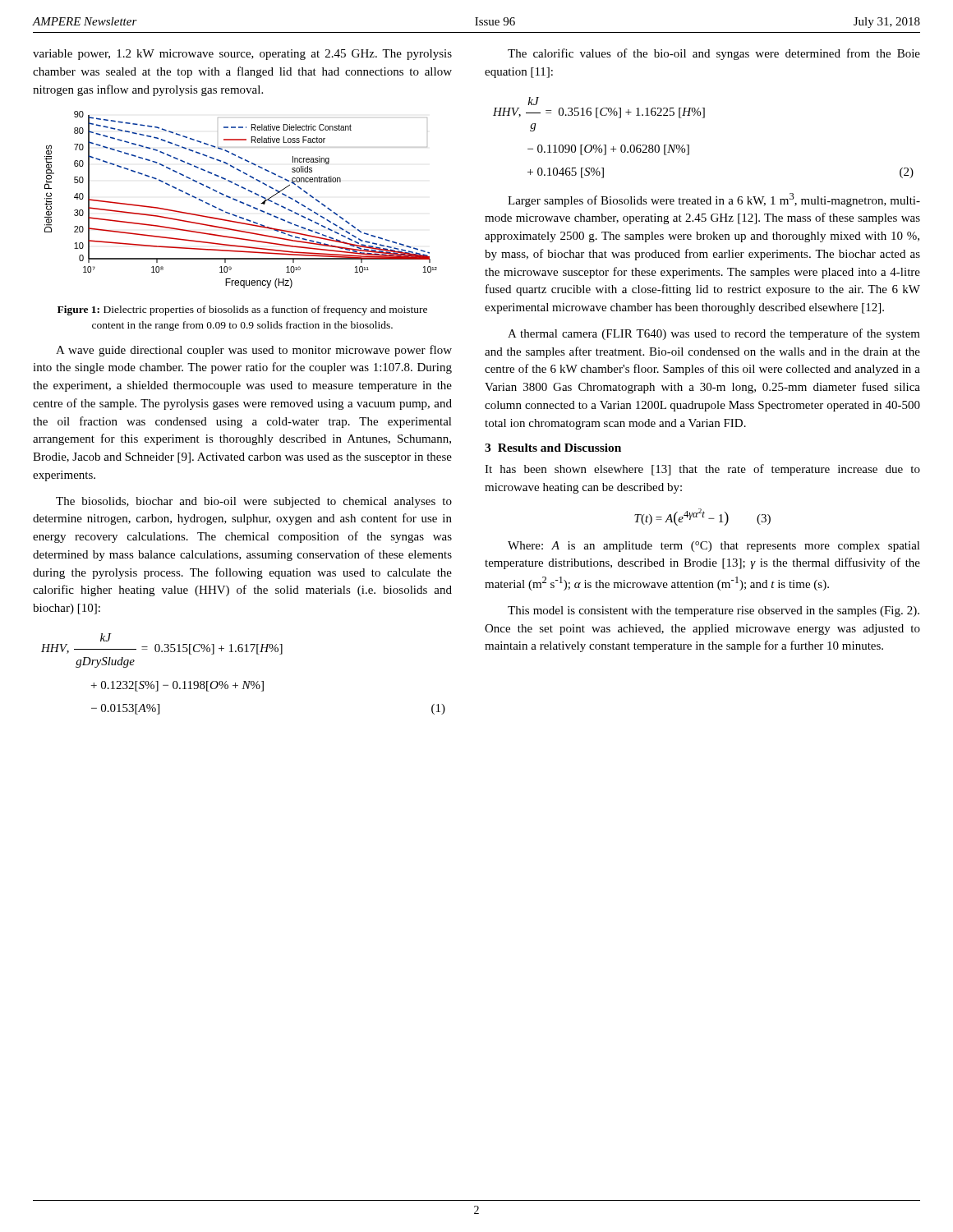Click on the text block with the text "Larger samples of Biosolids were treated"
The width and height of the screenshot is (953, 1232).
702,252
